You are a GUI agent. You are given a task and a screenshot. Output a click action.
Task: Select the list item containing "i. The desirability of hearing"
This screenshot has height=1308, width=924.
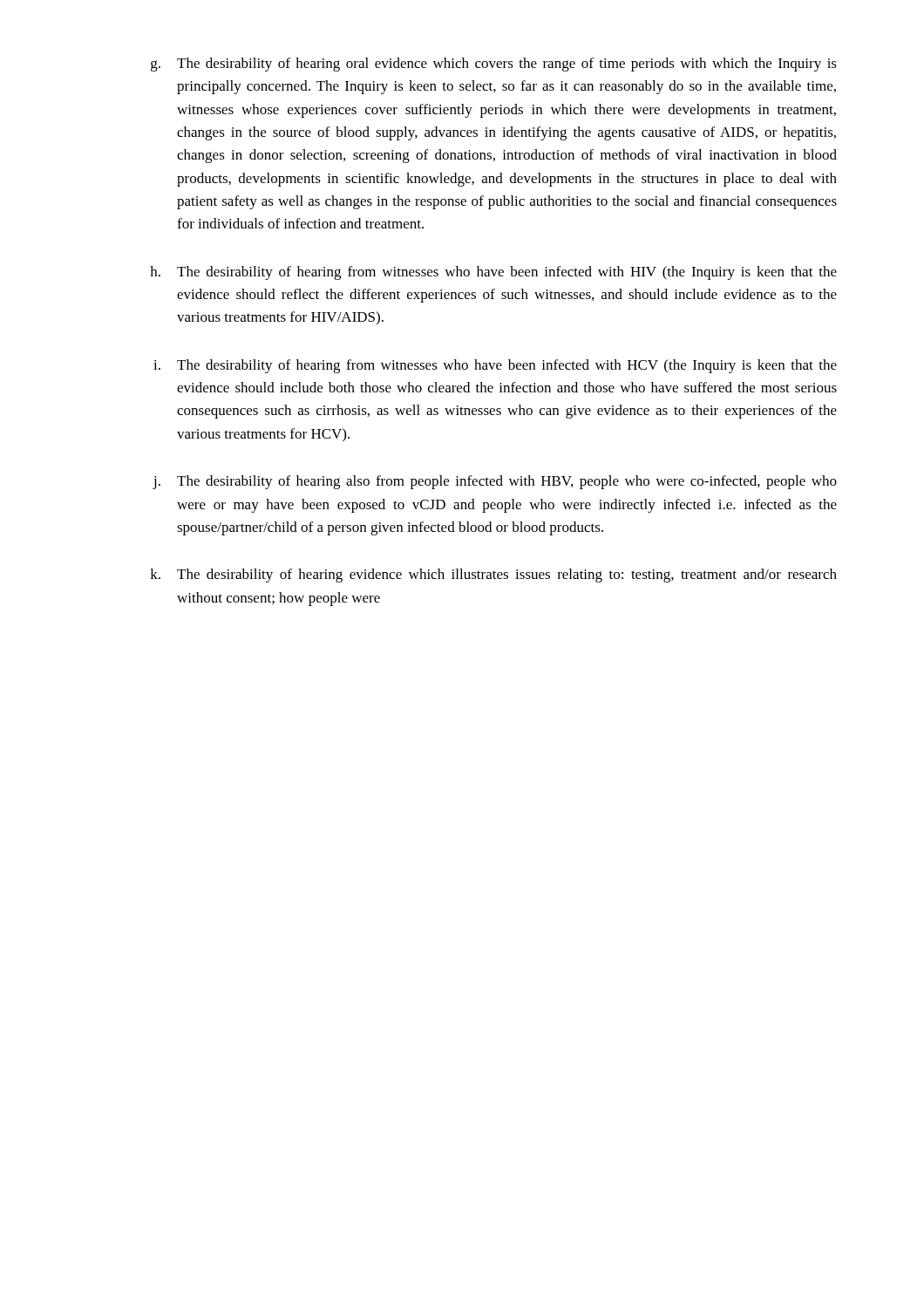tap(475, 400)
